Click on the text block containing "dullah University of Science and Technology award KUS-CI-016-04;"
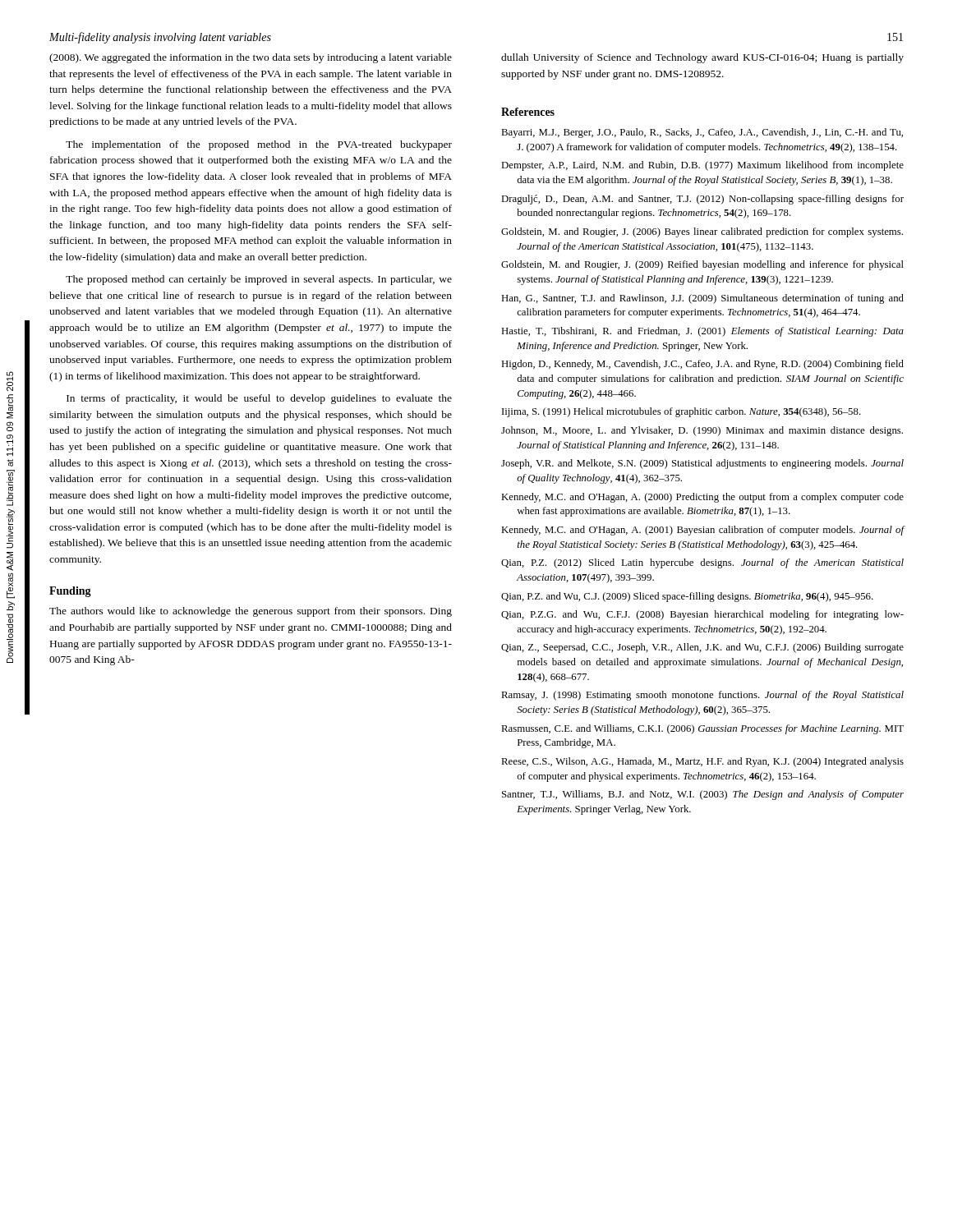Viewport: 953px width, 1232px height. pyautogui.click(x=702, y=65)
